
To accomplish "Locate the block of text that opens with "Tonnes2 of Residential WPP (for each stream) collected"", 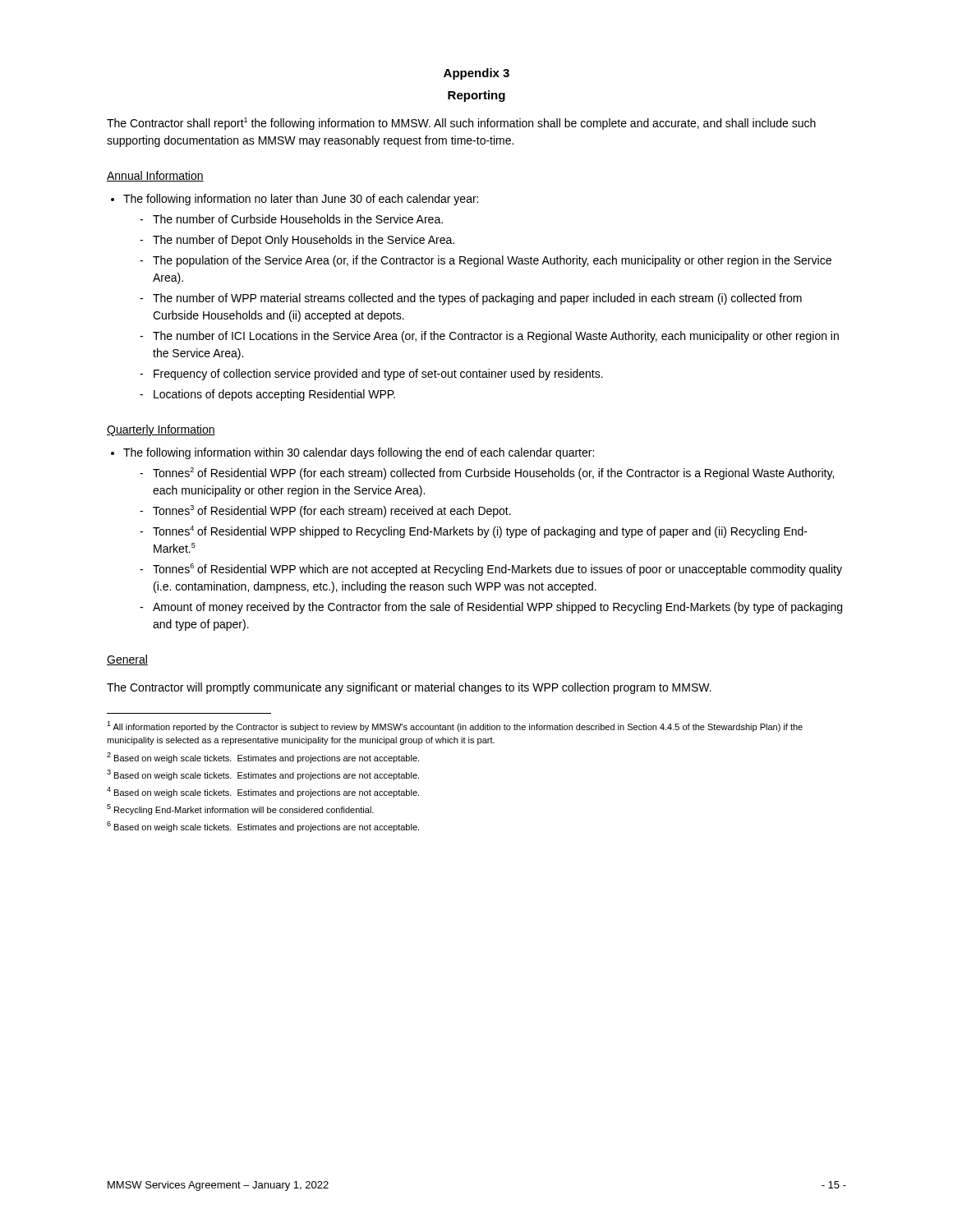I will 494,481.
